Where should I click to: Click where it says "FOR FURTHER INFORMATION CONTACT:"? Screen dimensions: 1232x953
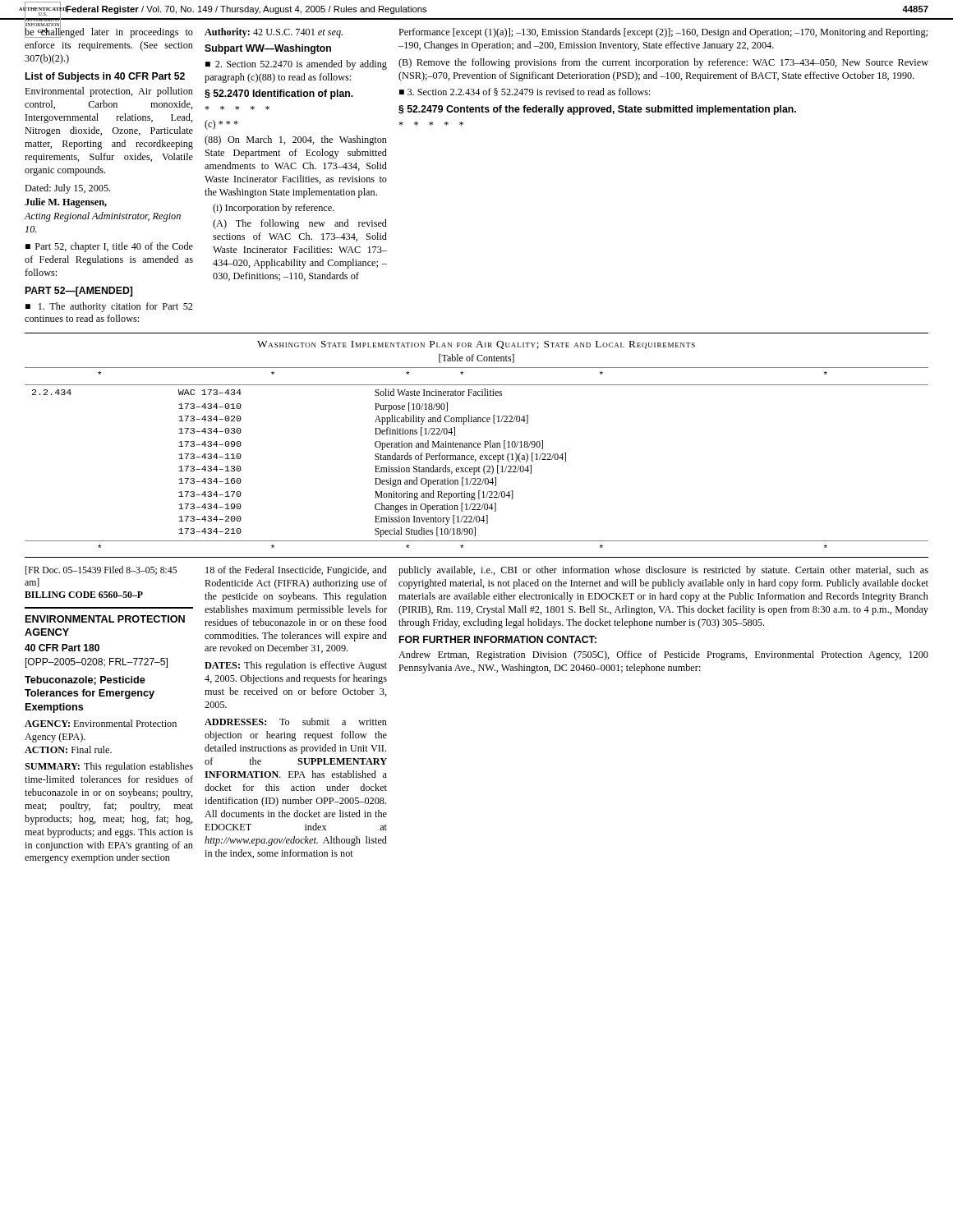coord(498,639)
